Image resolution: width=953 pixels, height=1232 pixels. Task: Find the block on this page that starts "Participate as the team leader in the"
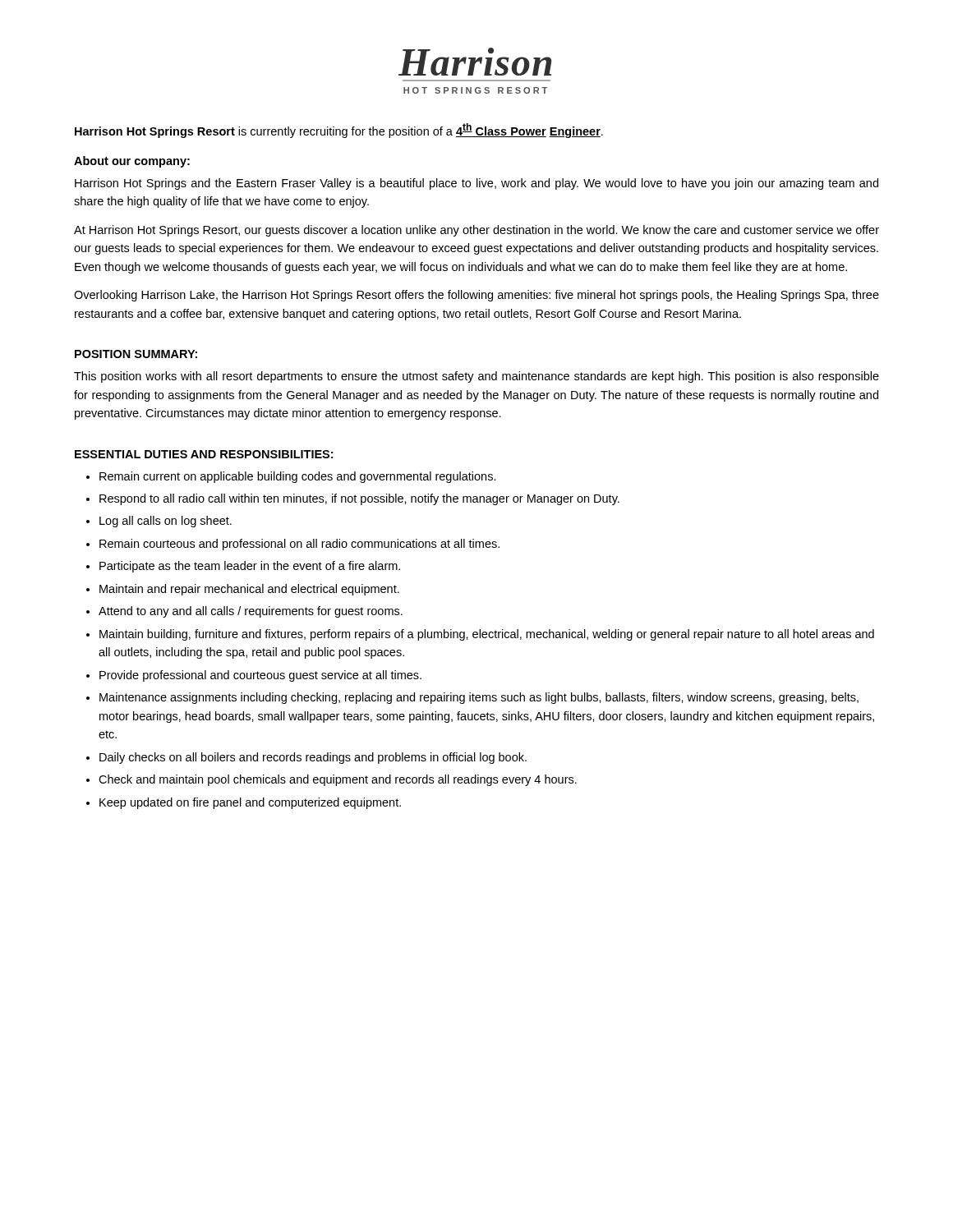(250, 566)
